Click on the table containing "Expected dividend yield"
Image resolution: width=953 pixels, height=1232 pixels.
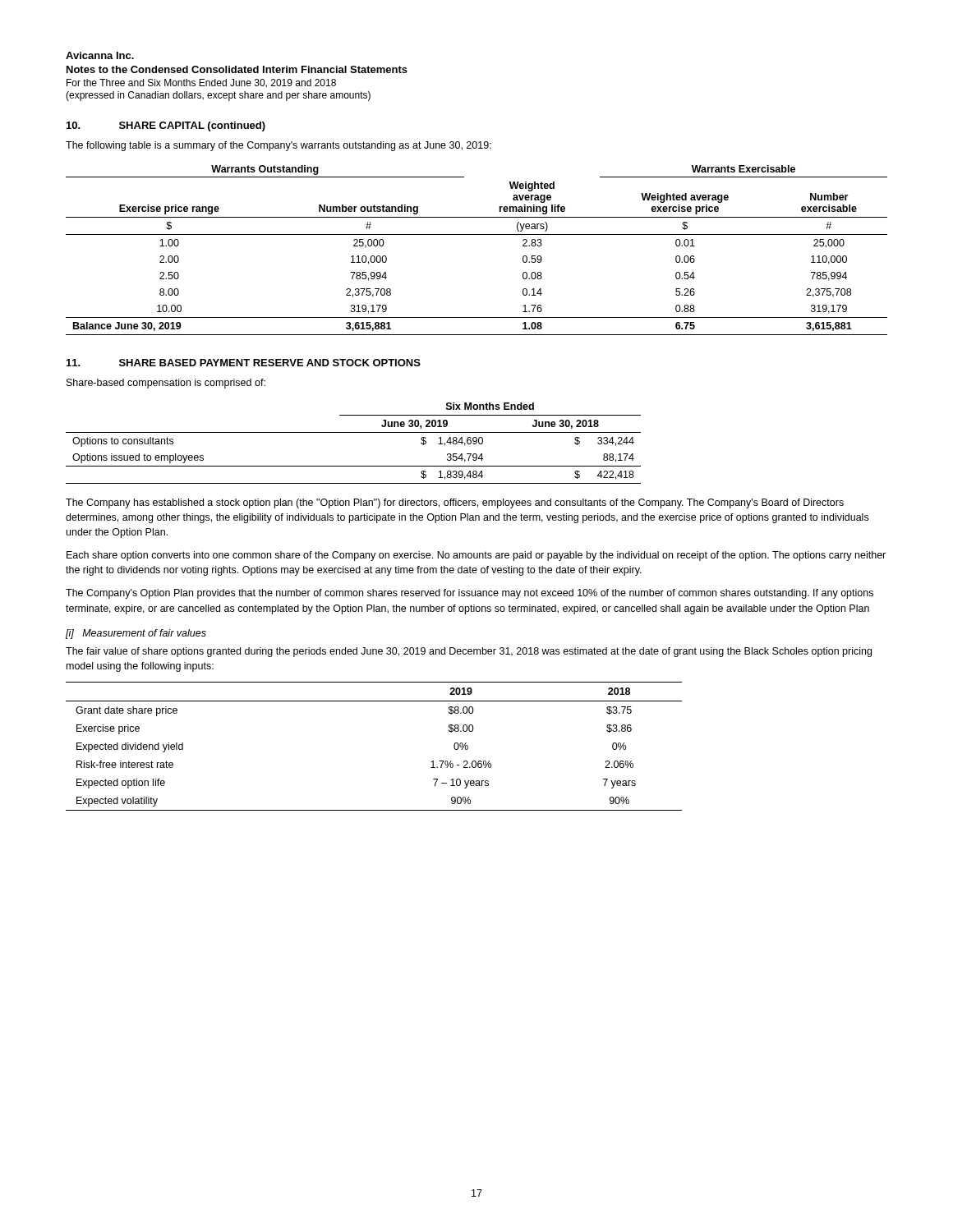[476, 746]
